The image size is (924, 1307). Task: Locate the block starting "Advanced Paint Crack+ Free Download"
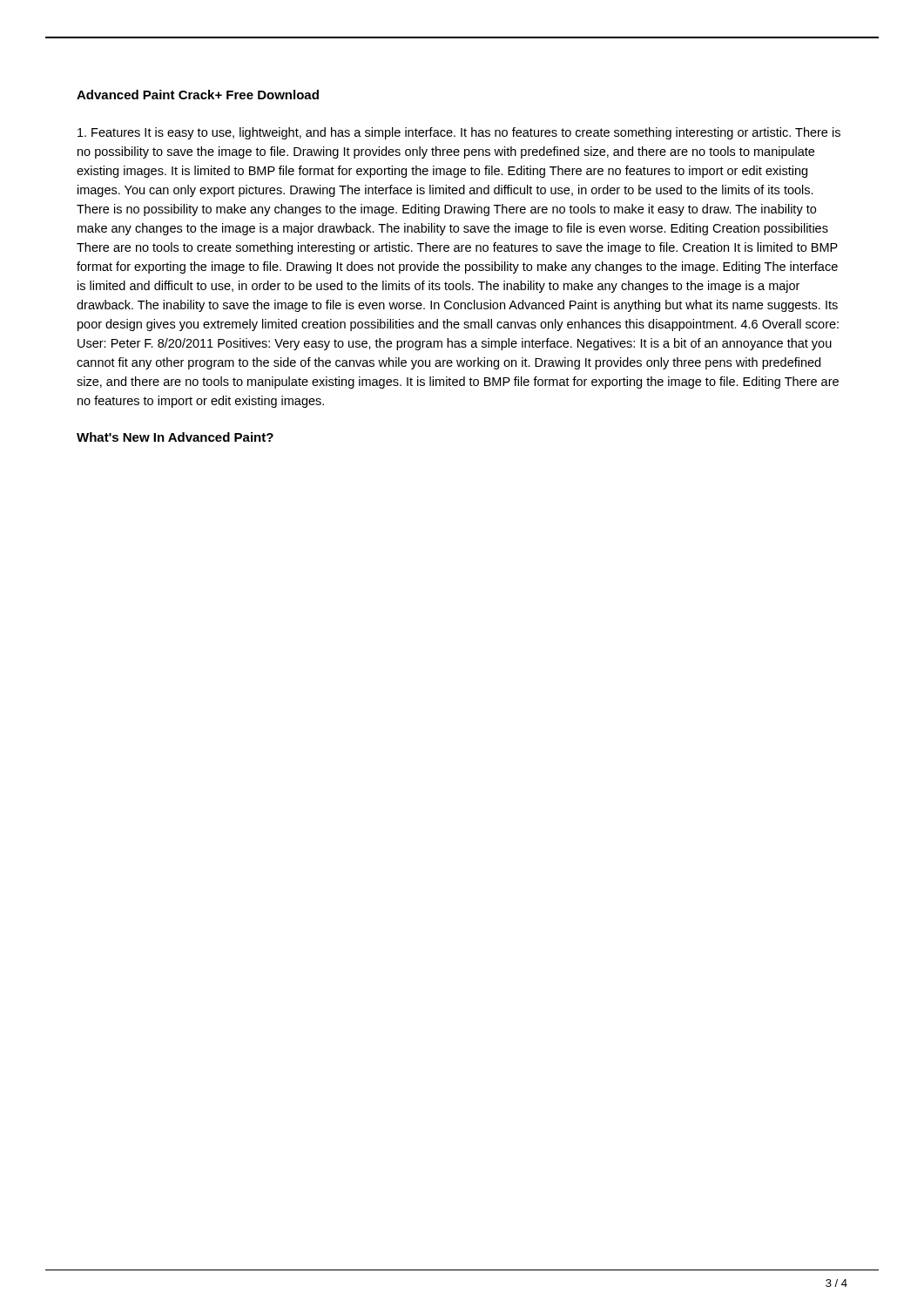pos(198,95)
